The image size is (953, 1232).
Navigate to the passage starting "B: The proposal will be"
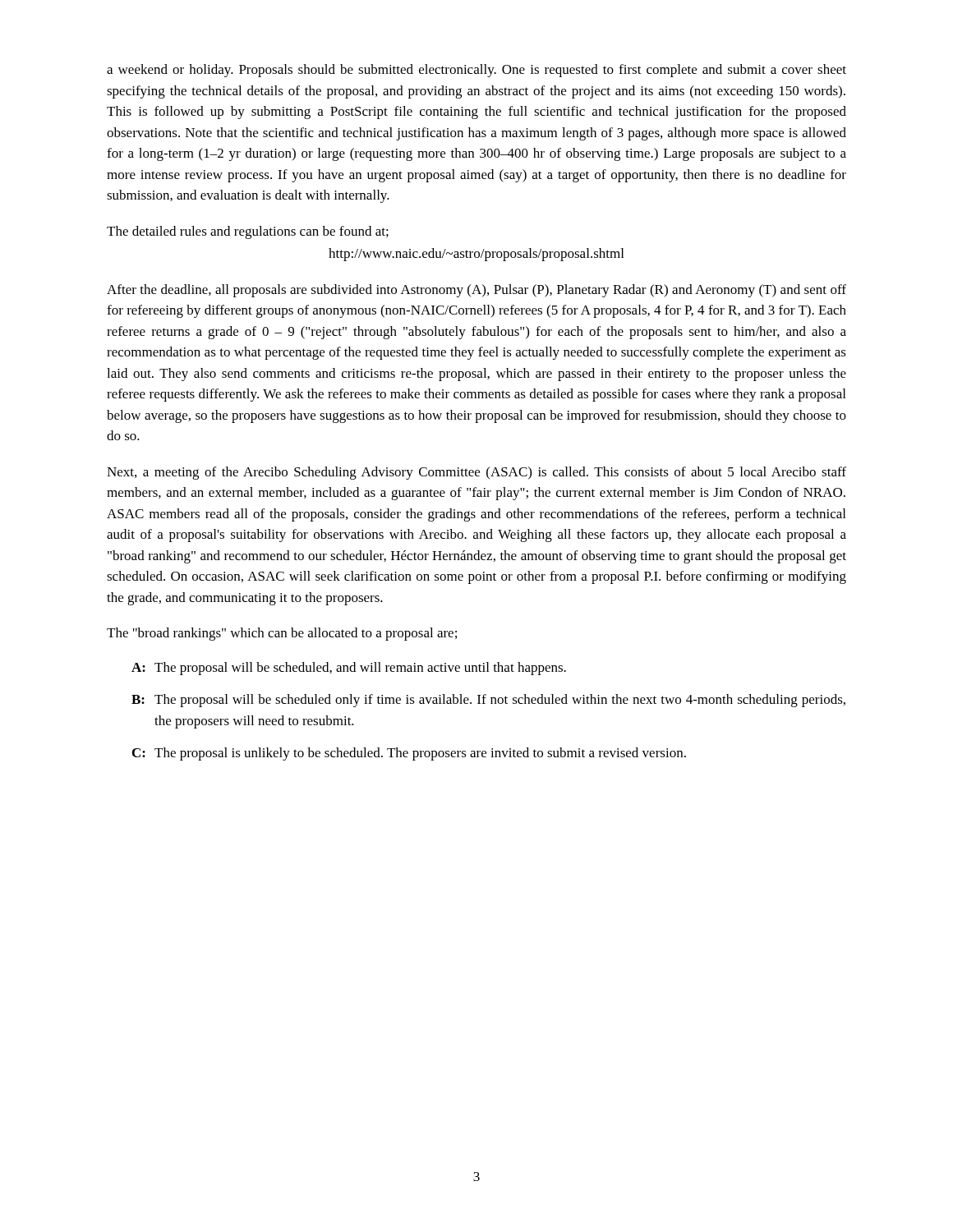point(489,710)
